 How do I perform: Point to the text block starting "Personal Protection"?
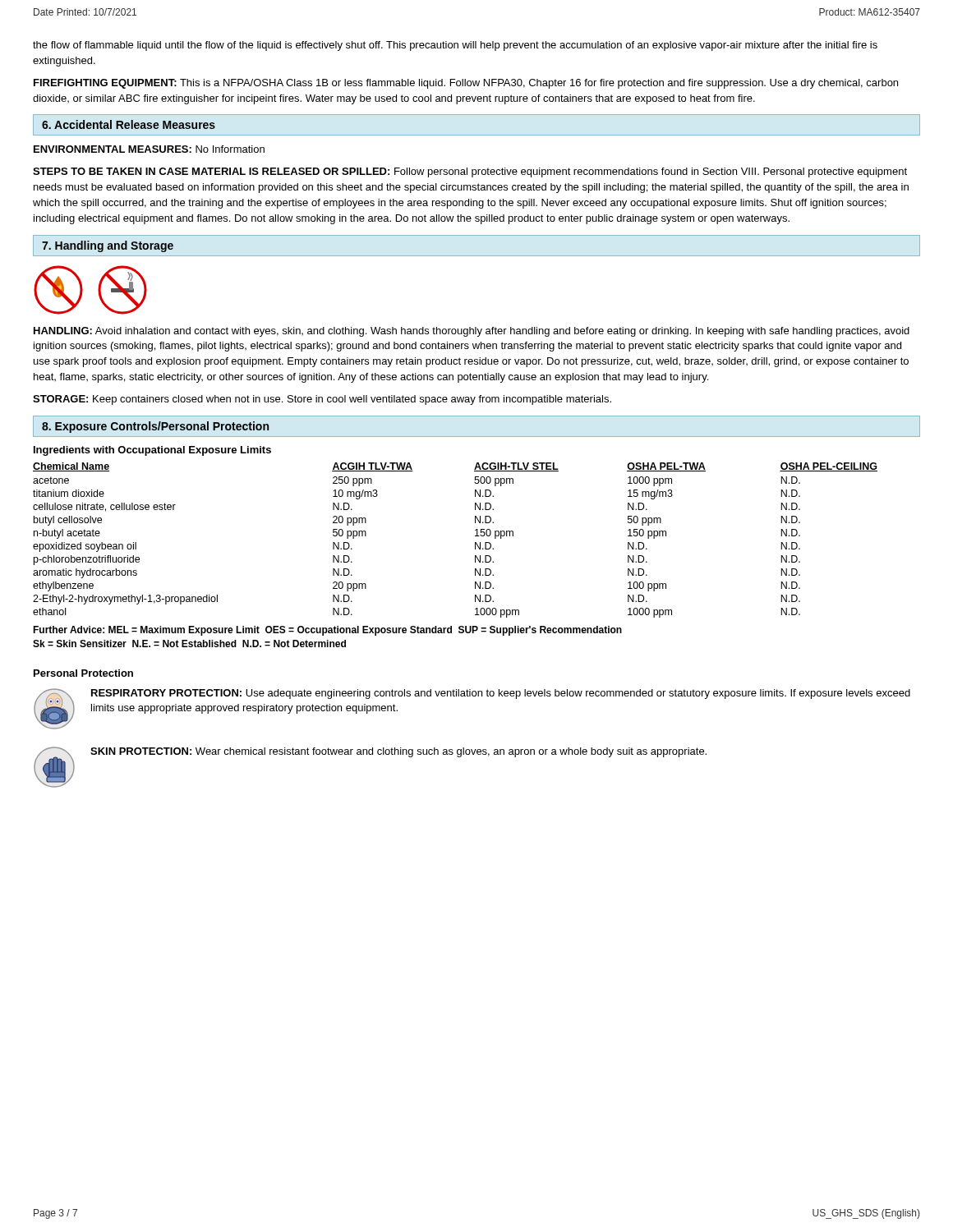pyautogui.click(x=83, y=673)
